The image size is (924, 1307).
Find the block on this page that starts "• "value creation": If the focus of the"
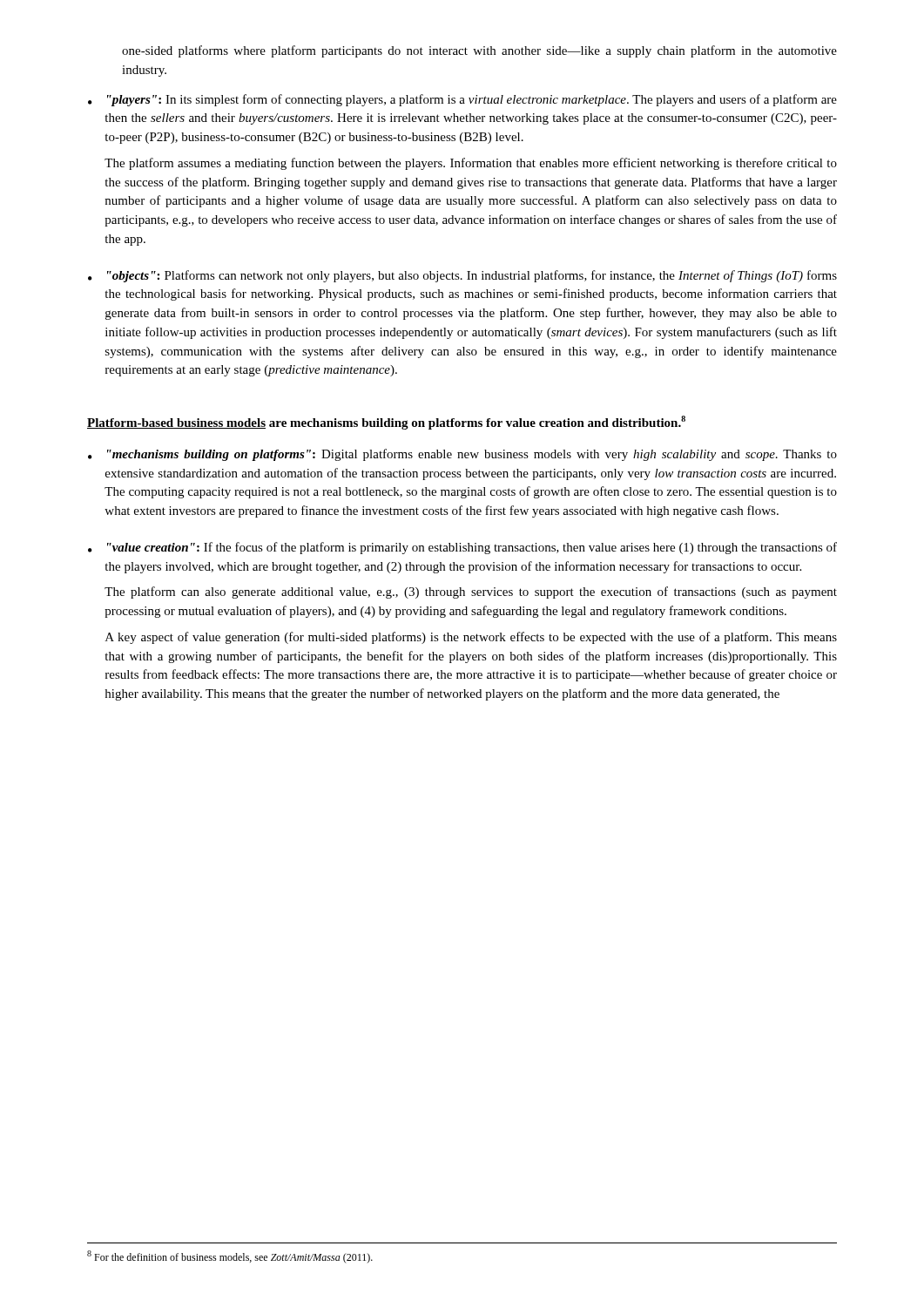462,624
